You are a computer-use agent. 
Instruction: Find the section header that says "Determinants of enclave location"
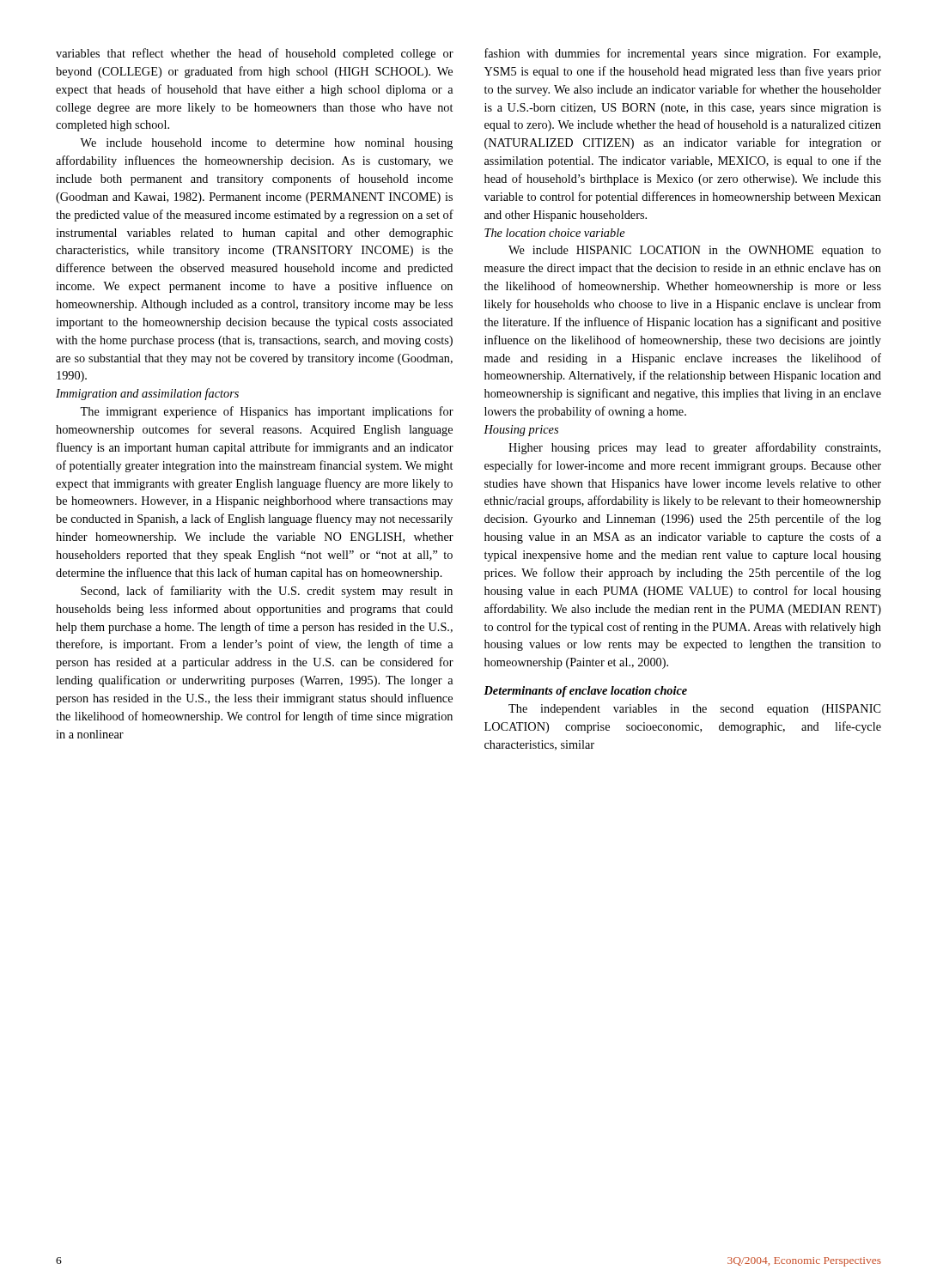click(683, 691)
